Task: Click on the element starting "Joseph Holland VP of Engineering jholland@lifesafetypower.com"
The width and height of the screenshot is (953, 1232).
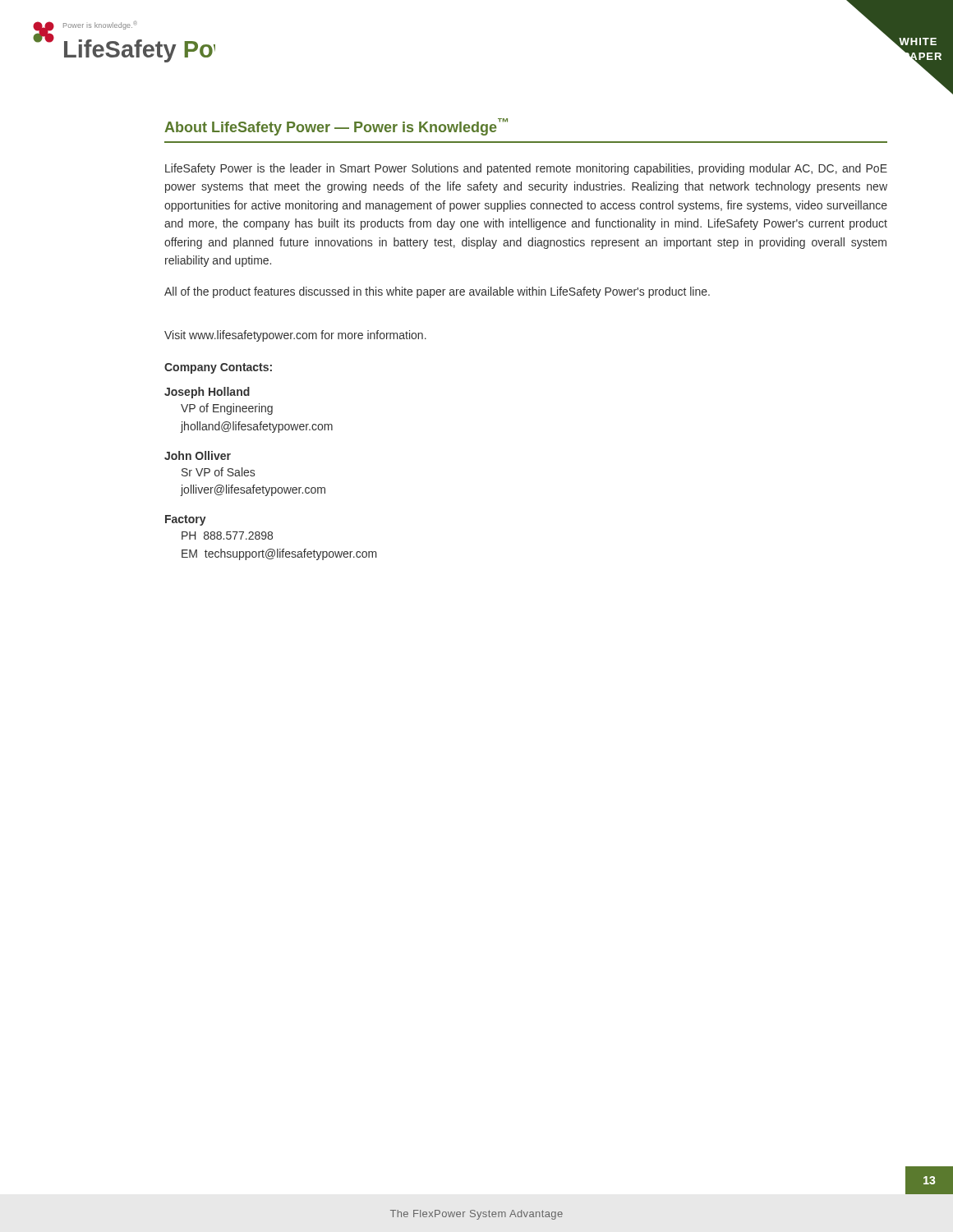Action: coord(207,393)
